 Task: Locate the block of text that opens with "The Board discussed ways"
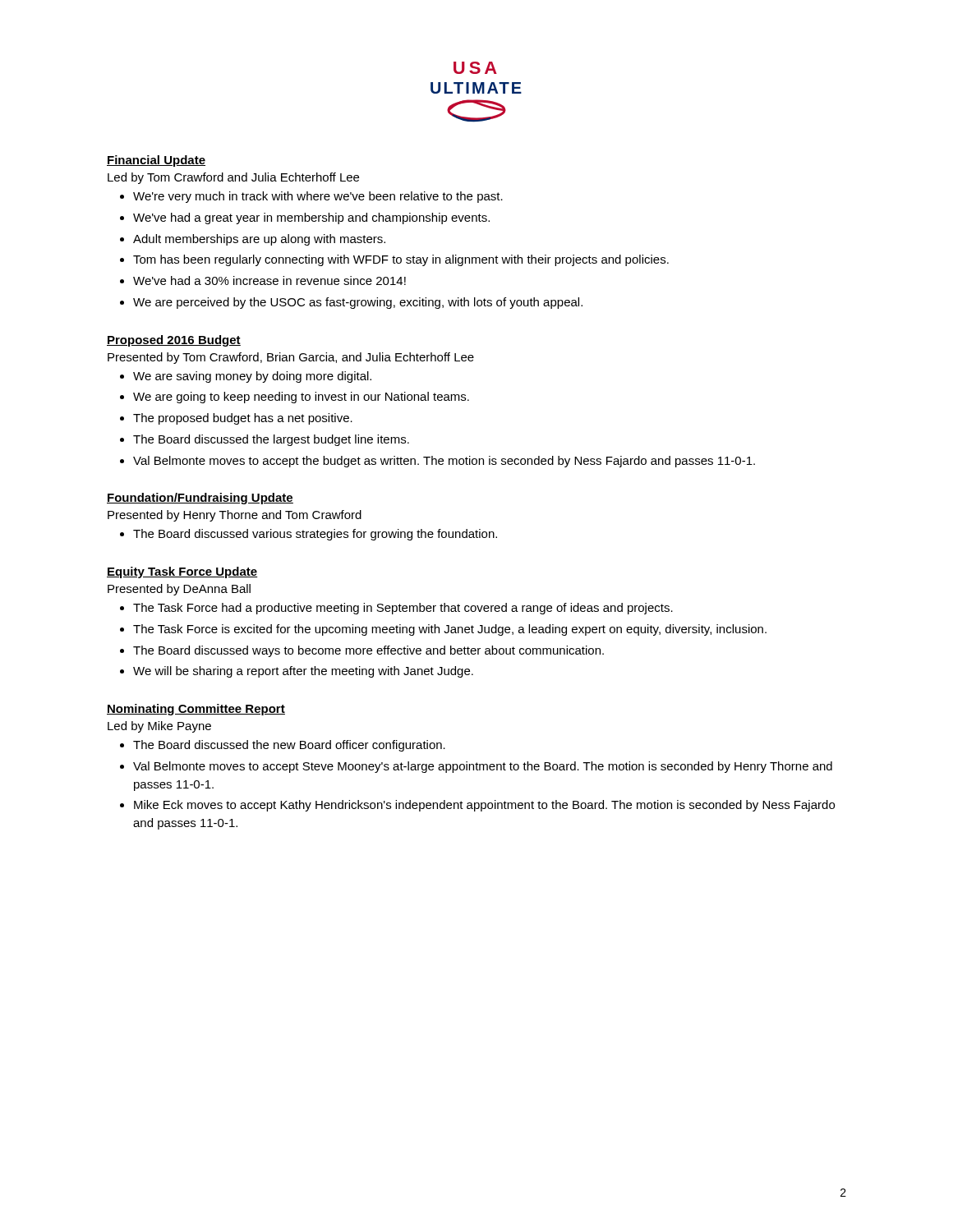pyautogui.click(x=369, y=650)
